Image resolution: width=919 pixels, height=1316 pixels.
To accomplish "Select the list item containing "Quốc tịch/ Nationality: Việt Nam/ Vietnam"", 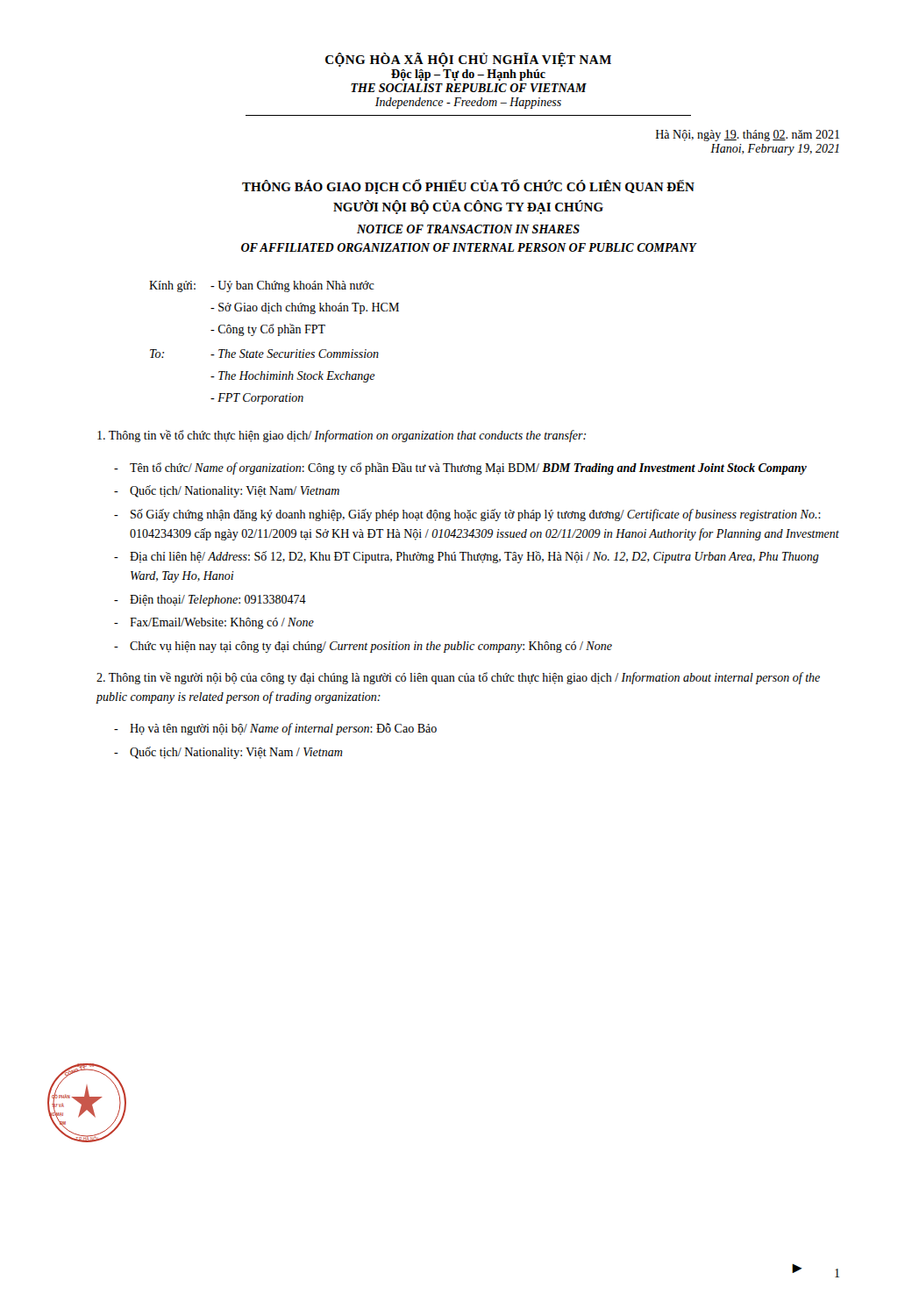I will 235,491.
